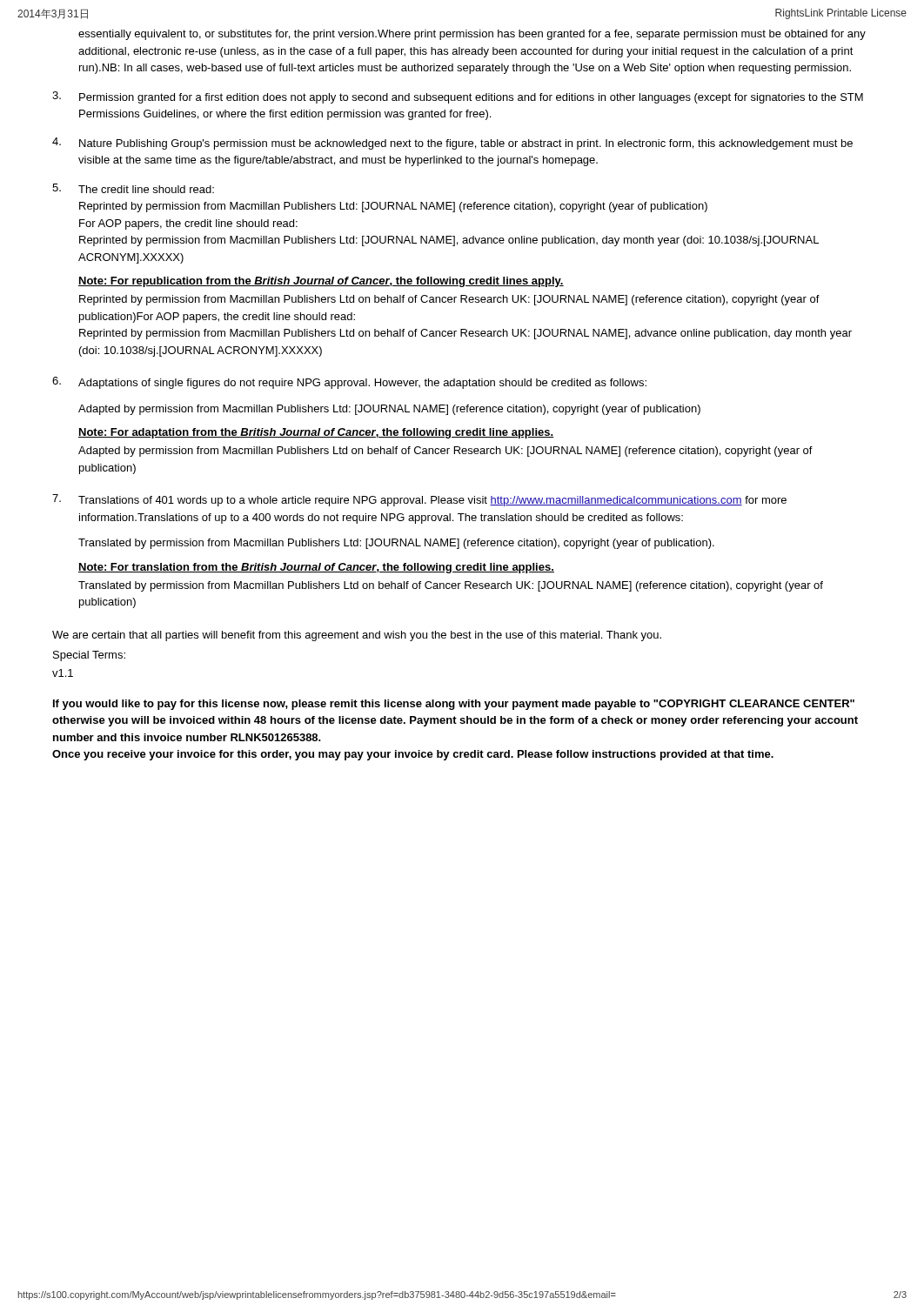
Task: Click on the text block with the text "essentially equivalent to, or substitutes for,"
Action: 472,51
